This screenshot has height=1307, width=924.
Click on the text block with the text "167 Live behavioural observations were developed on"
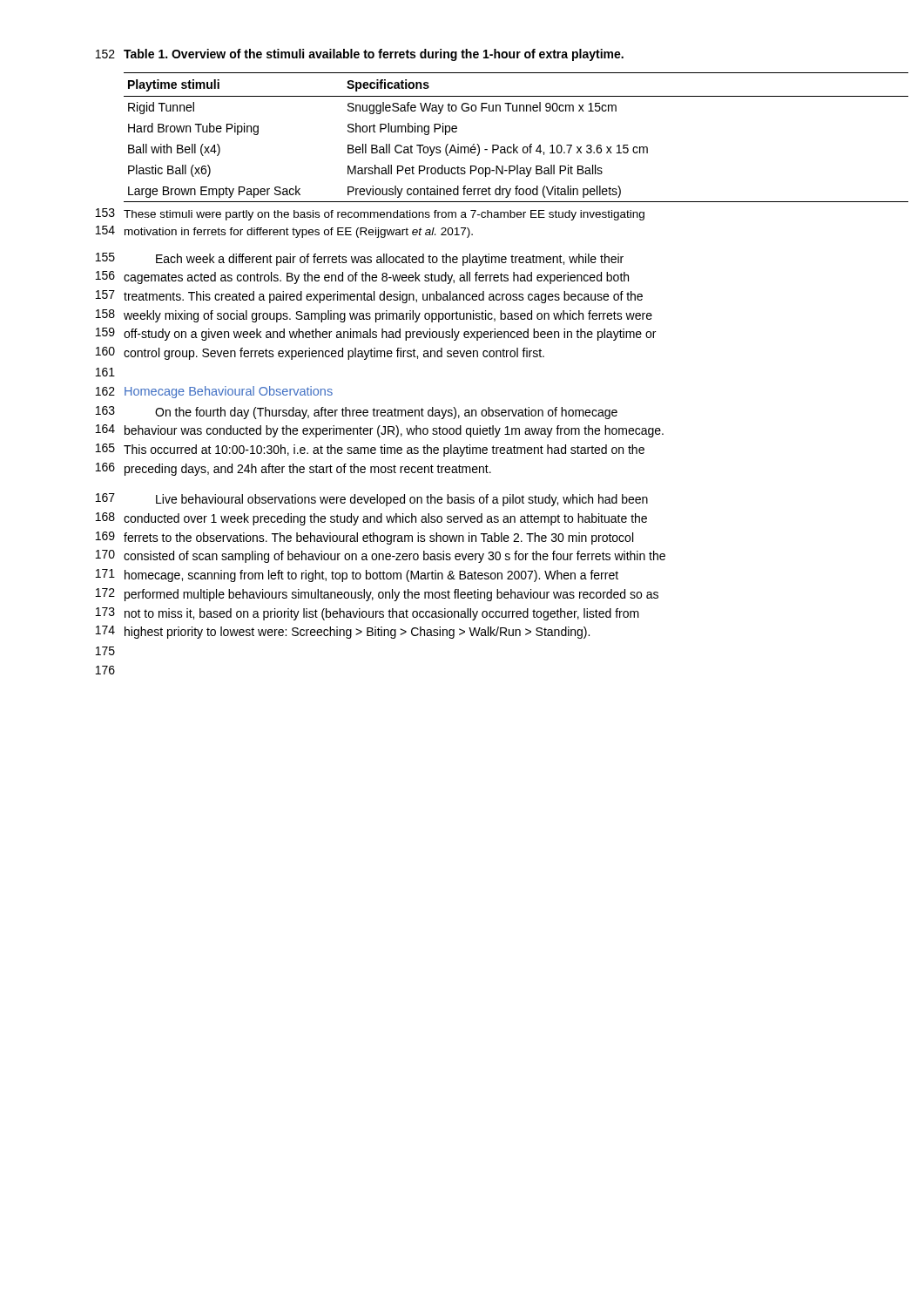pos(471,566)
